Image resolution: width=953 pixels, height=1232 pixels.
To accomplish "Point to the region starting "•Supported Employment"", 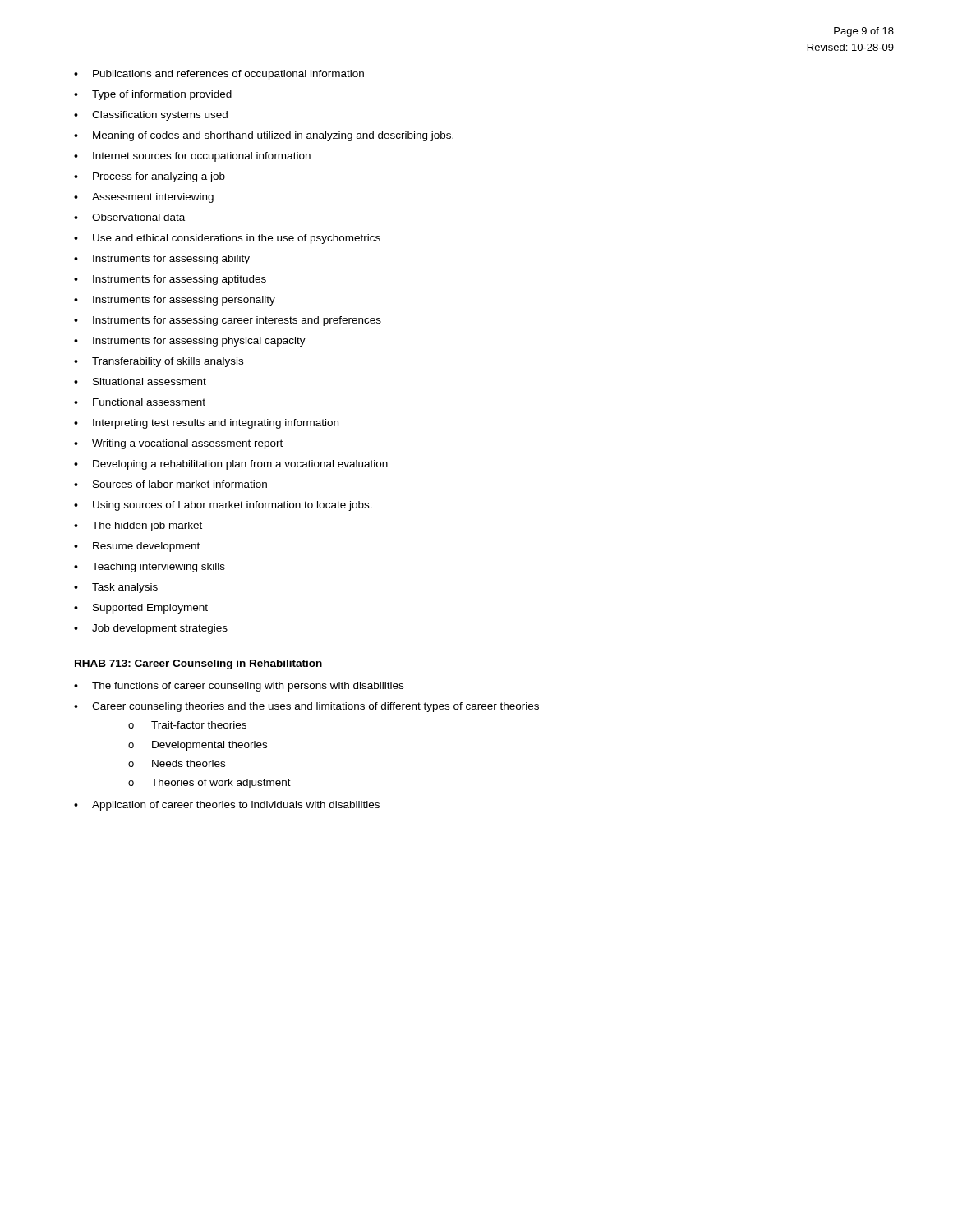I will 141,609.
